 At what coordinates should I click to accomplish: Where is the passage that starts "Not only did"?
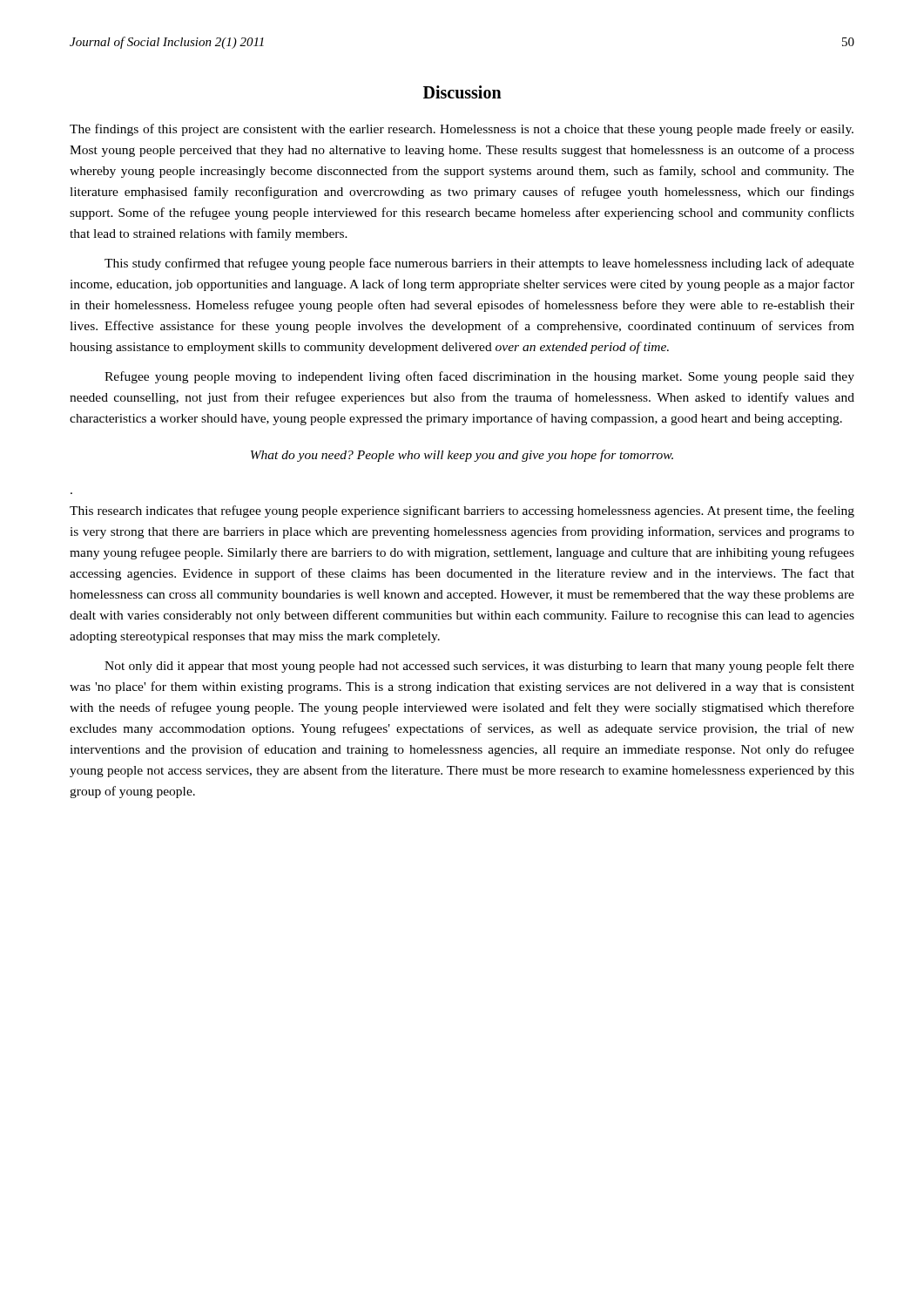[462, 728]
